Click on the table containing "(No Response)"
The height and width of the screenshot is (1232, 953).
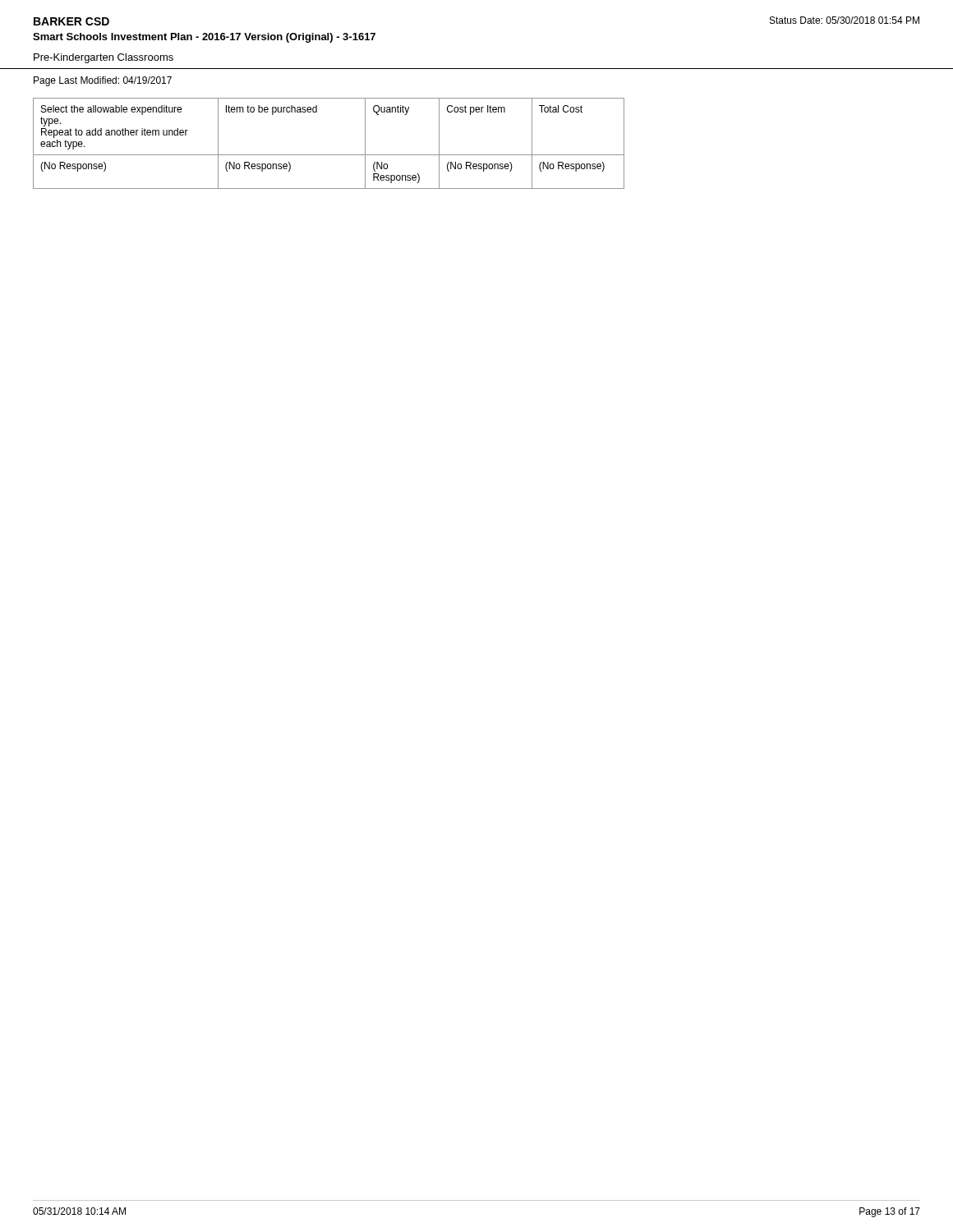(476, 143)
